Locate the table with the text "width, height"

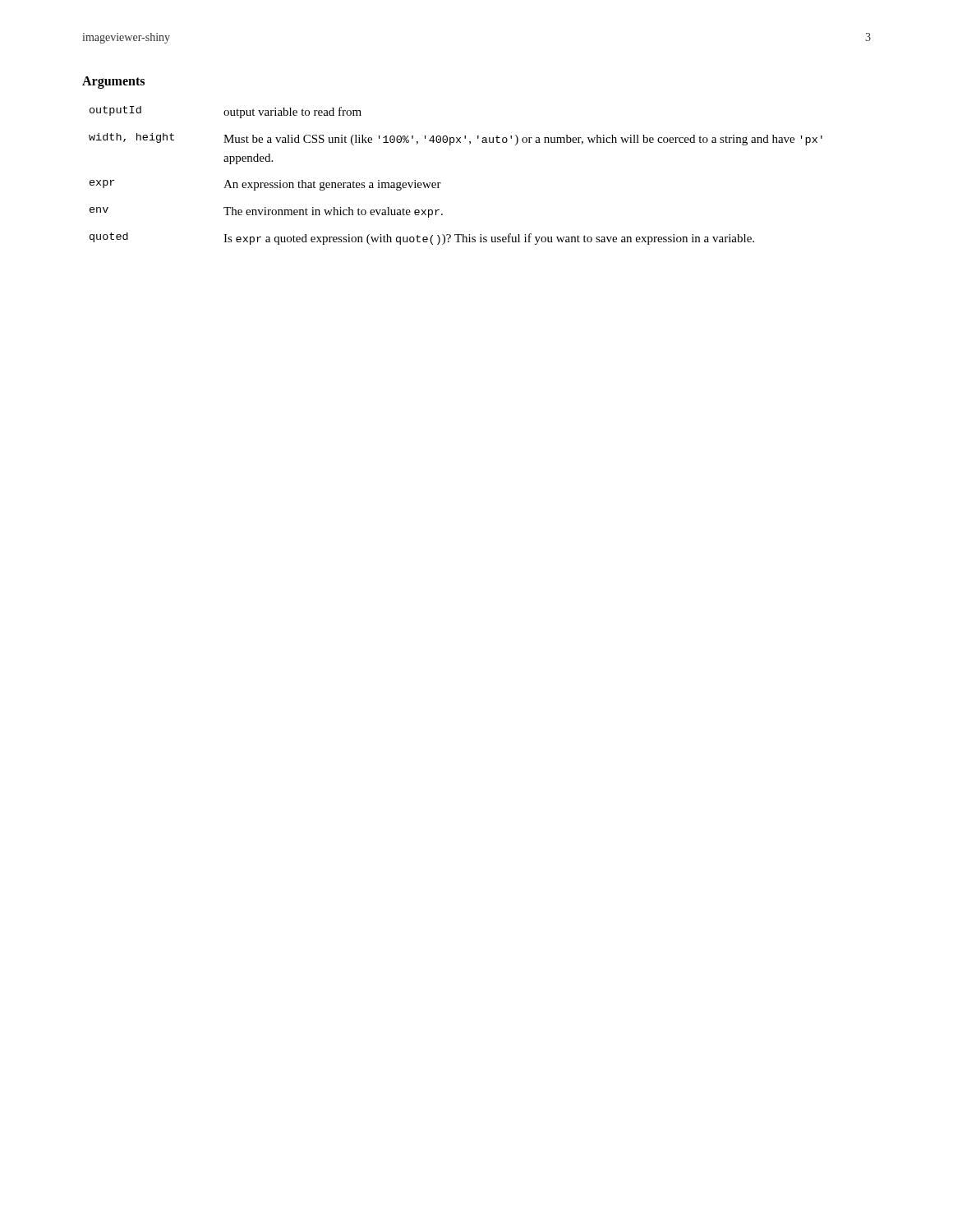[x=476, y=175]
